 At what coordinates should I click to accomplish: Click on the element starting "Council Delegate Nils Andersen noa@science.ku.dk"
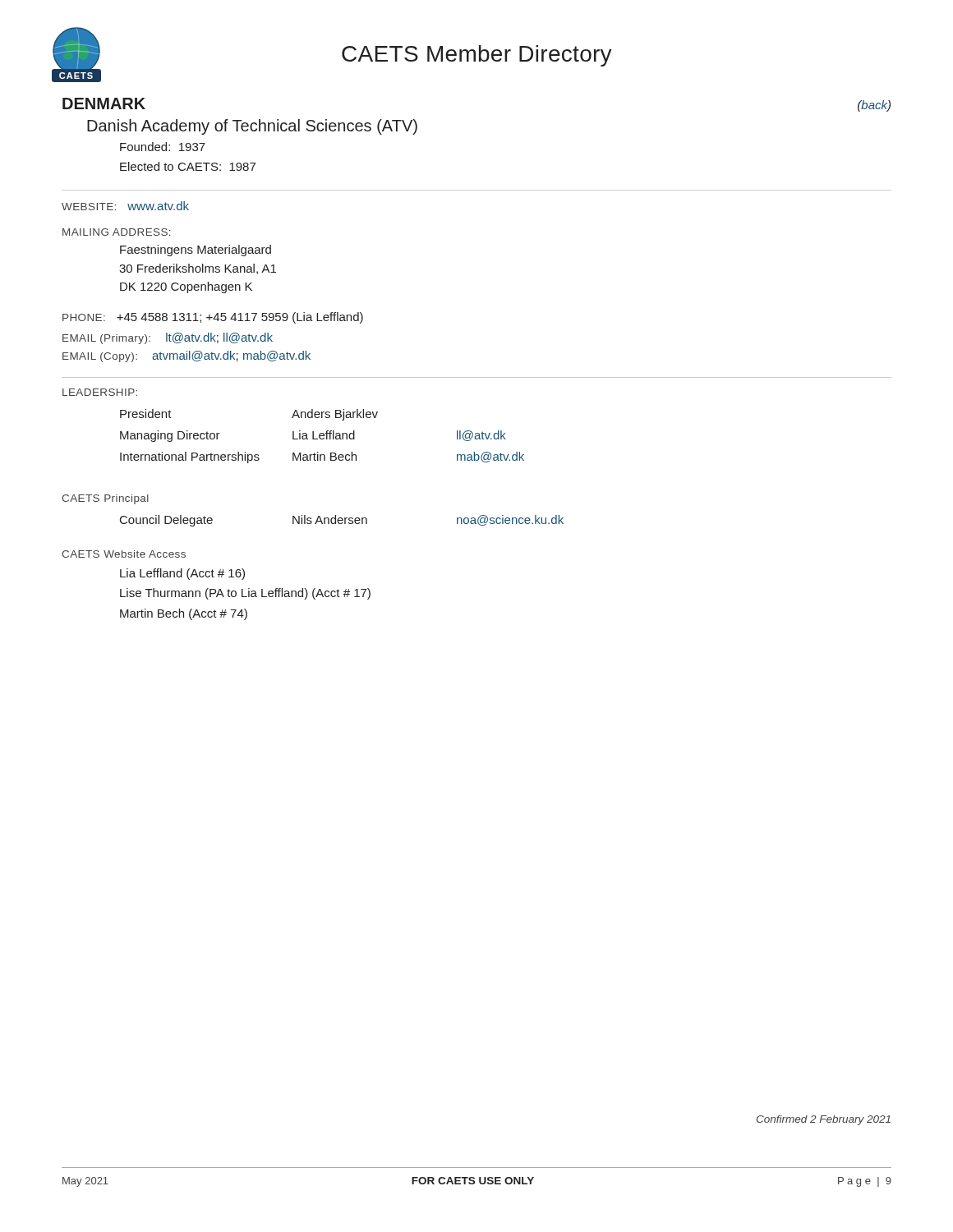[341, 520]
